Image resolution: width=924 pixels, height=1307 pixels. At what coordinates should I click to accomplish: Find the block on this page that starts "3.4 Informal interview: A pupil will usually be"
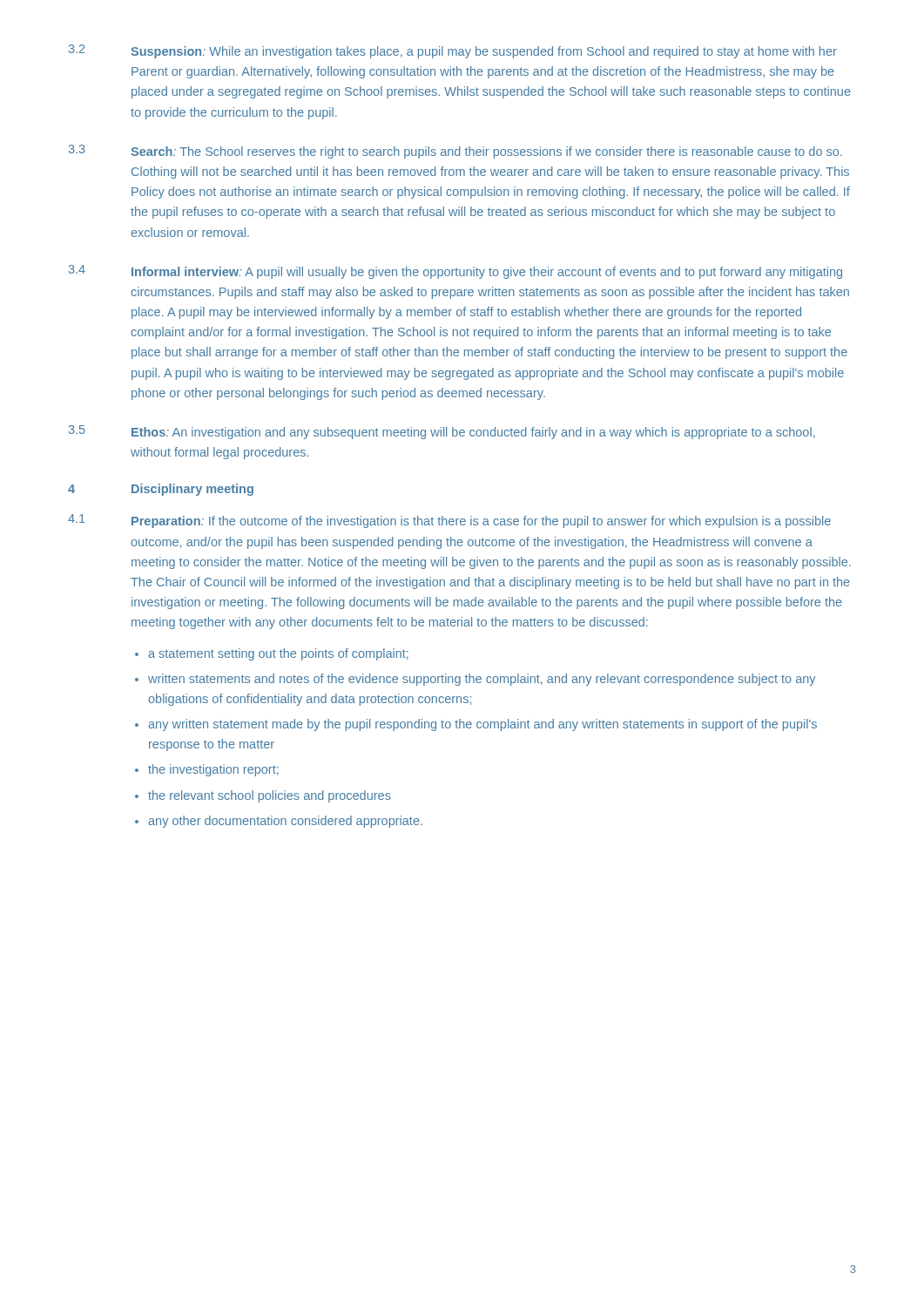point(462,333)
